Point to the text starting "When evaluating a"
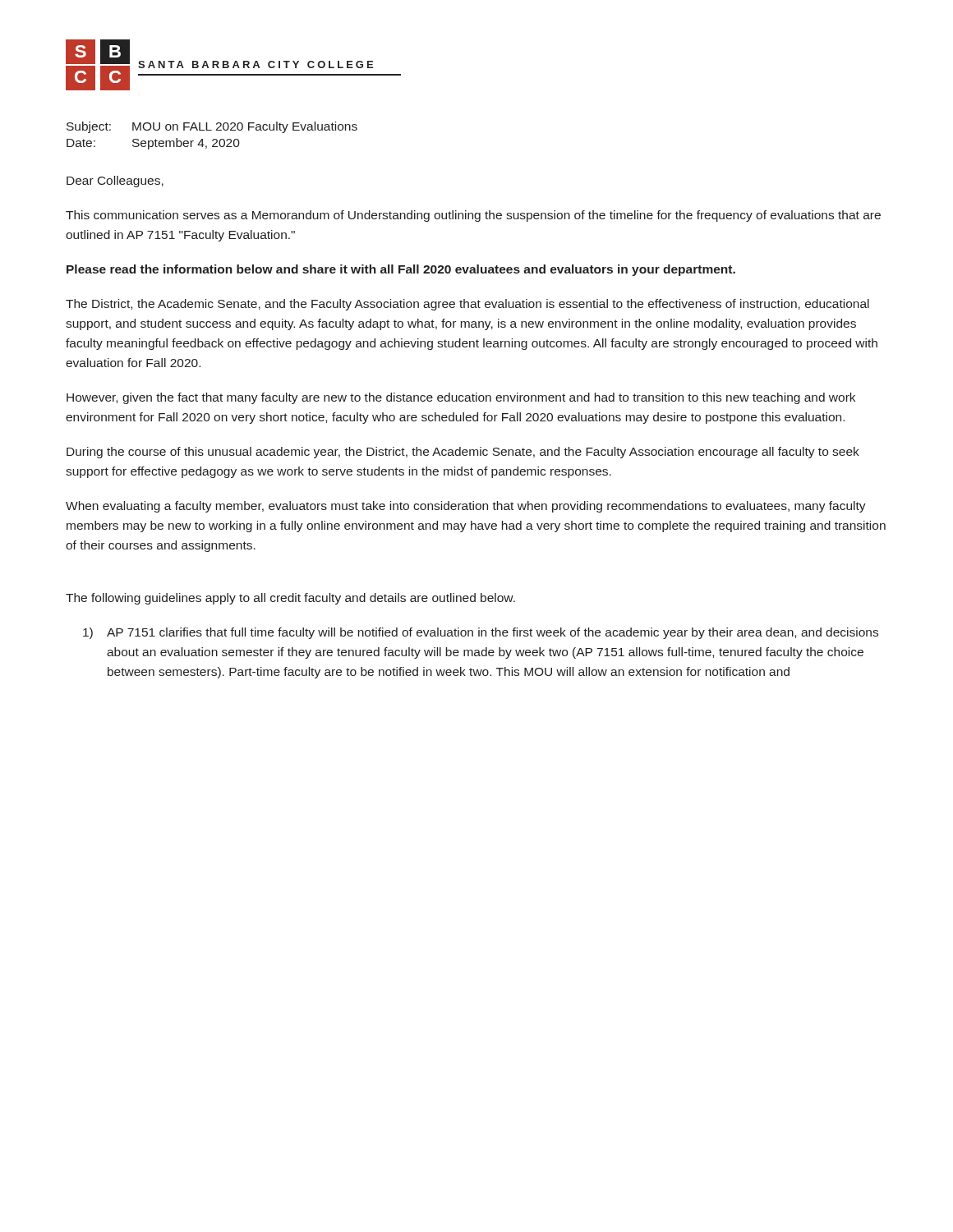 [476, 525]
